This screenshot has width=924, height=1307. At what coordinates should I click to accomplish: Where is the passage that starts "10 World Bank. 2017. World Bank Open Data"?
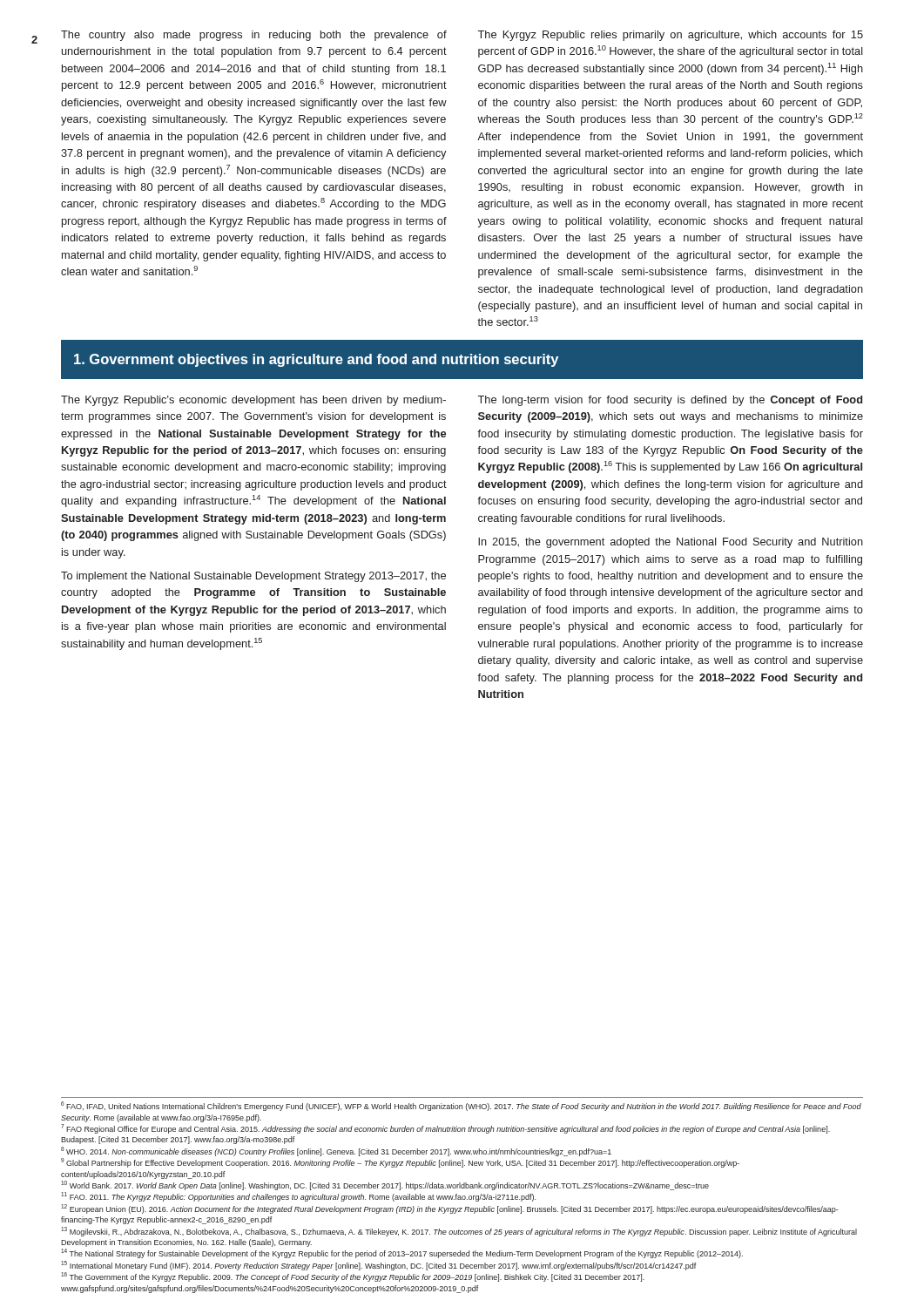point(385,1185)
